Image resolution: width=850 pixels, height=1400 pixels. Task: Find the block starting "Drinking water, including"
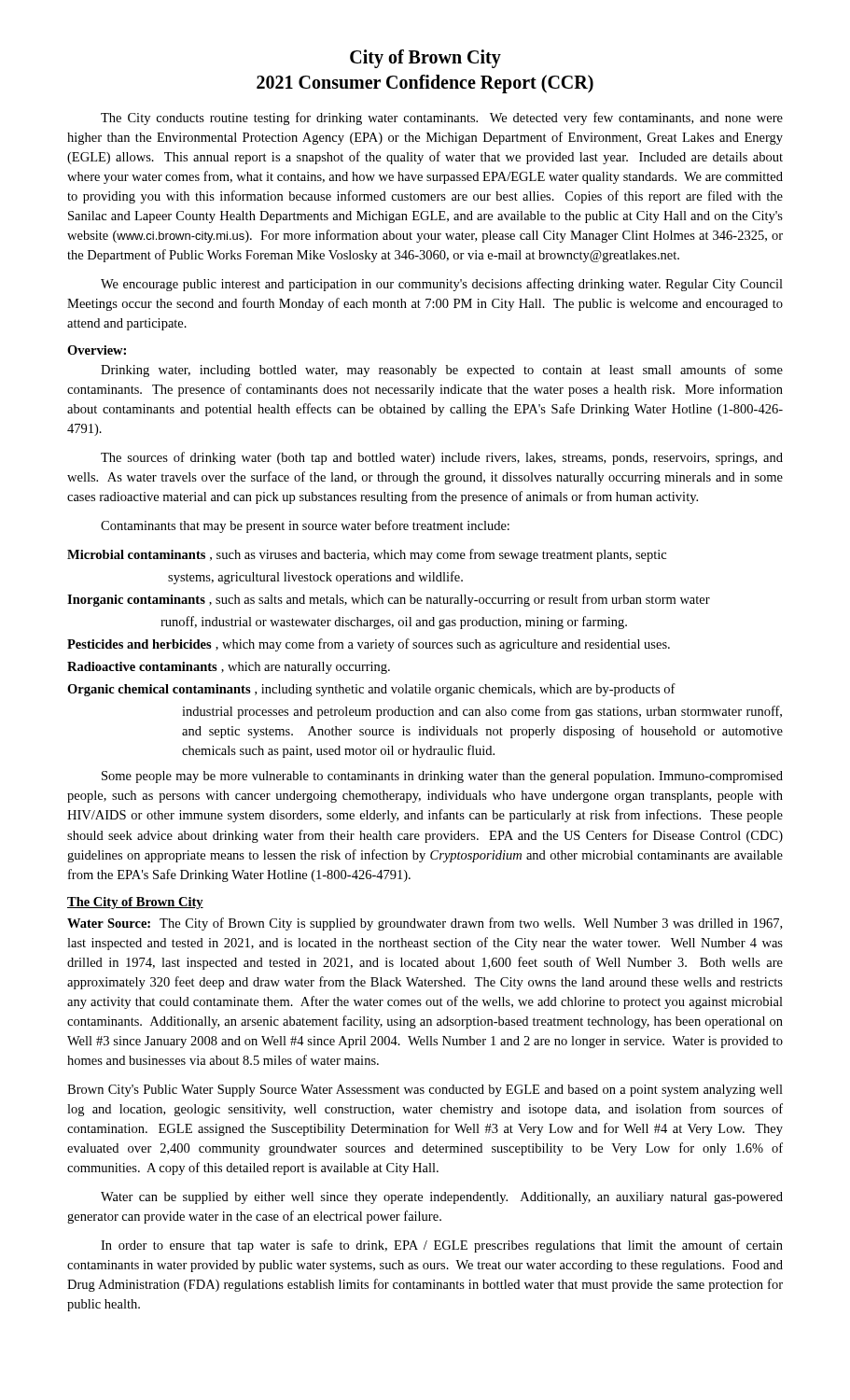425,448
